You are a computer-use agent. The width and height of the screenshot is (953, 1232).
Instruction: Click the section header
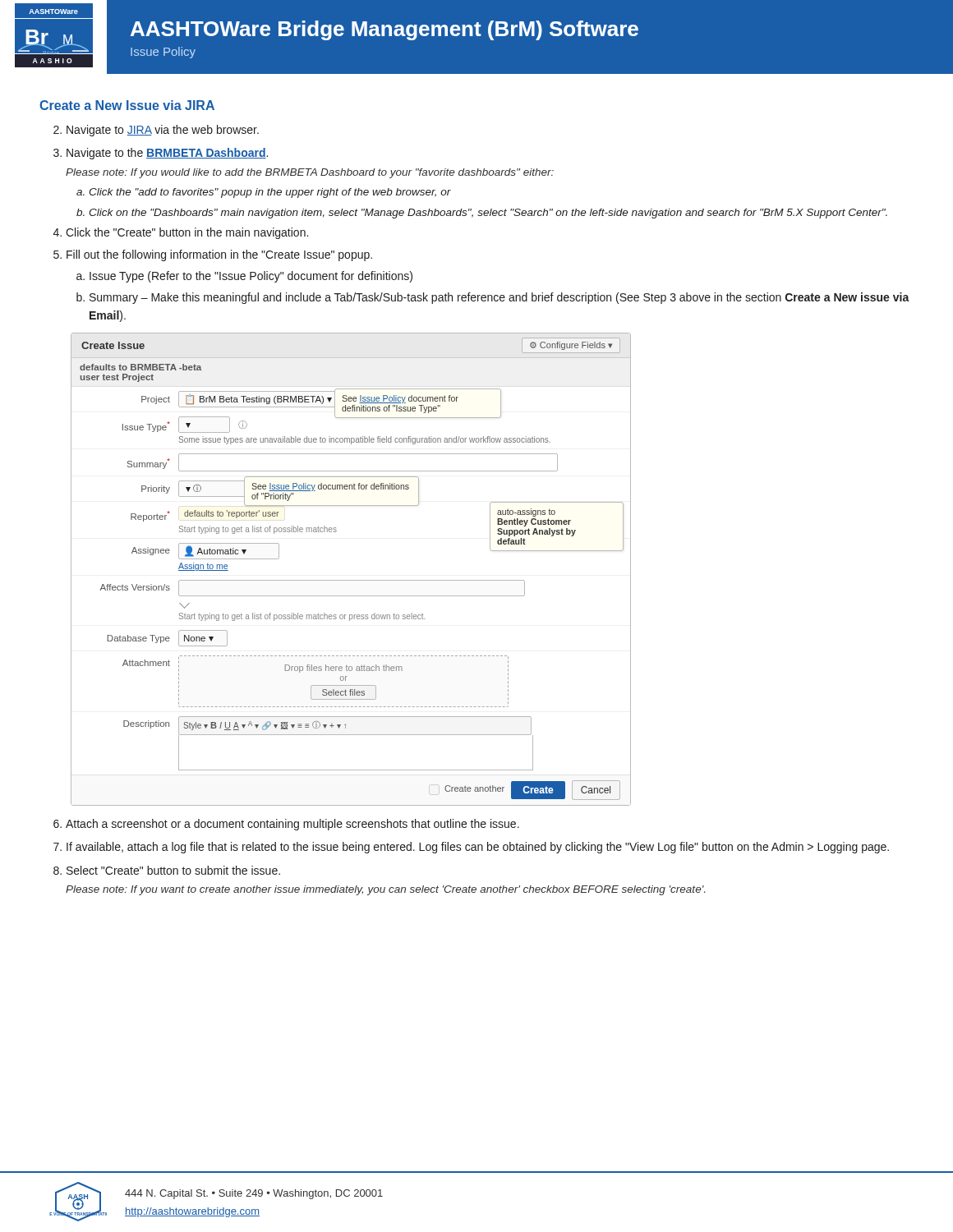(x=127, y=106)
